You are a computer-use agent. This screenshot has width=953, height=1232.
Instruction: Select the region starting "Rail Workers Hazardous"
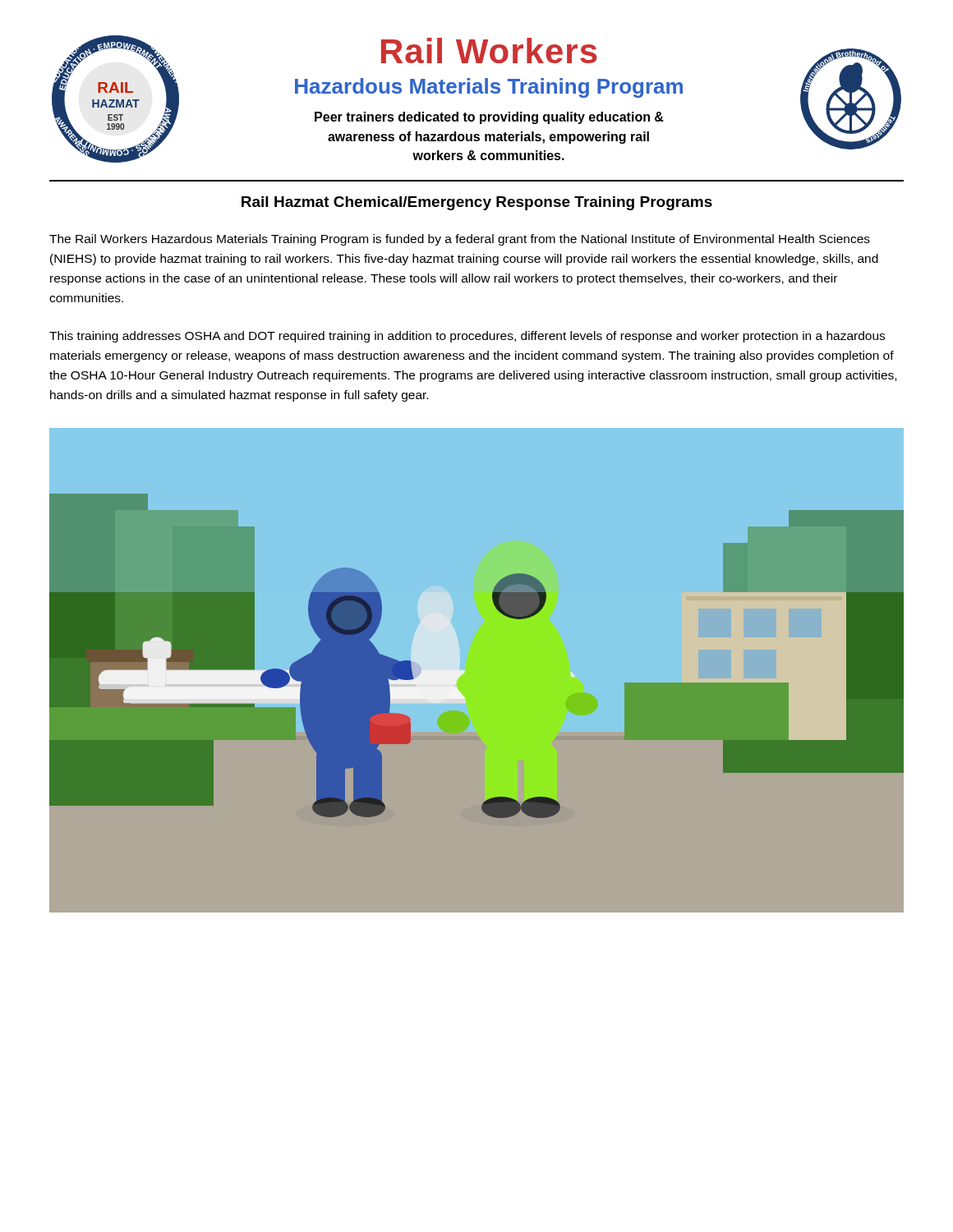[489, 99]
